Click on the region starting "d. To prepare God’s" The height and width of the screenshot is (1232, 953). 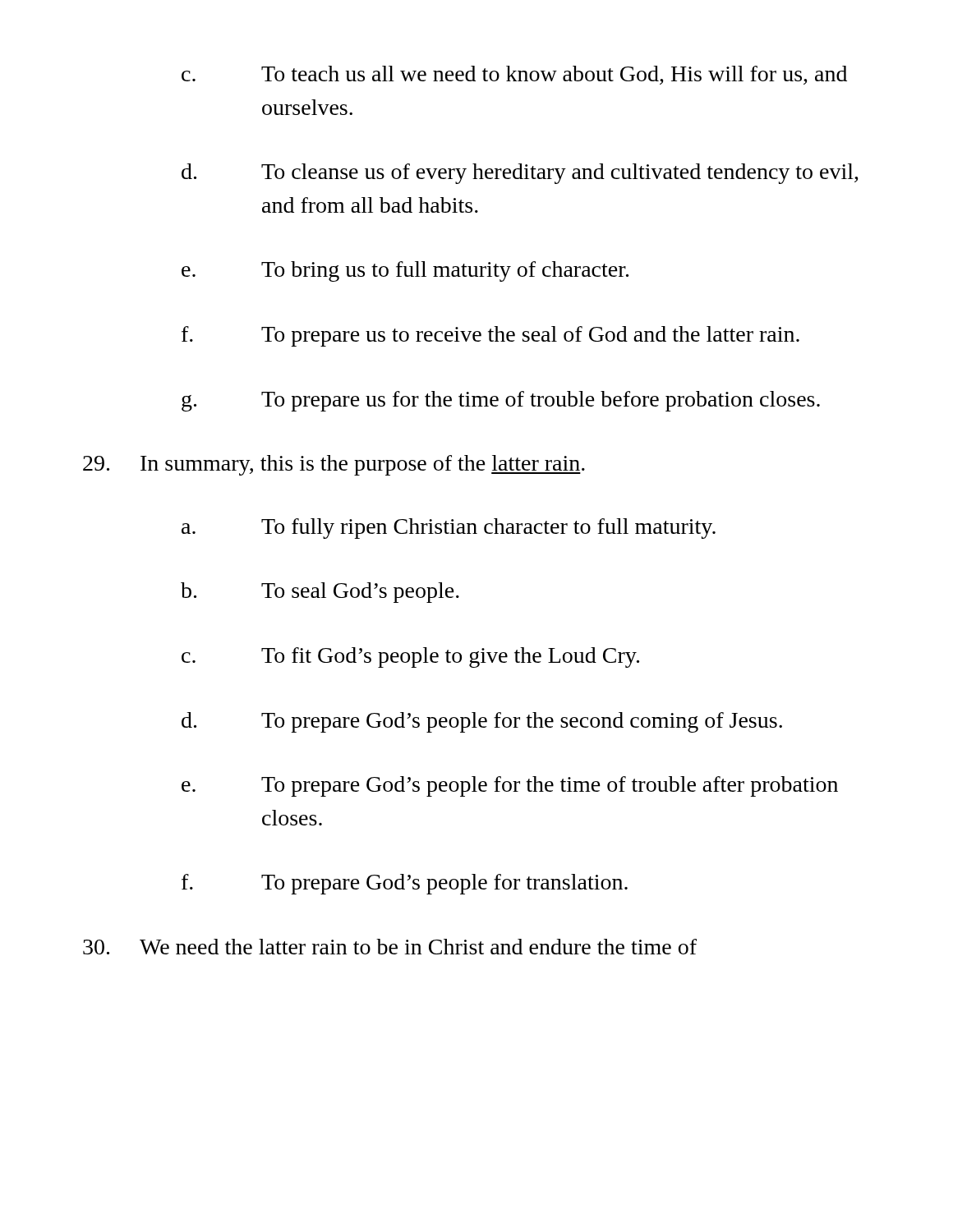526,720
